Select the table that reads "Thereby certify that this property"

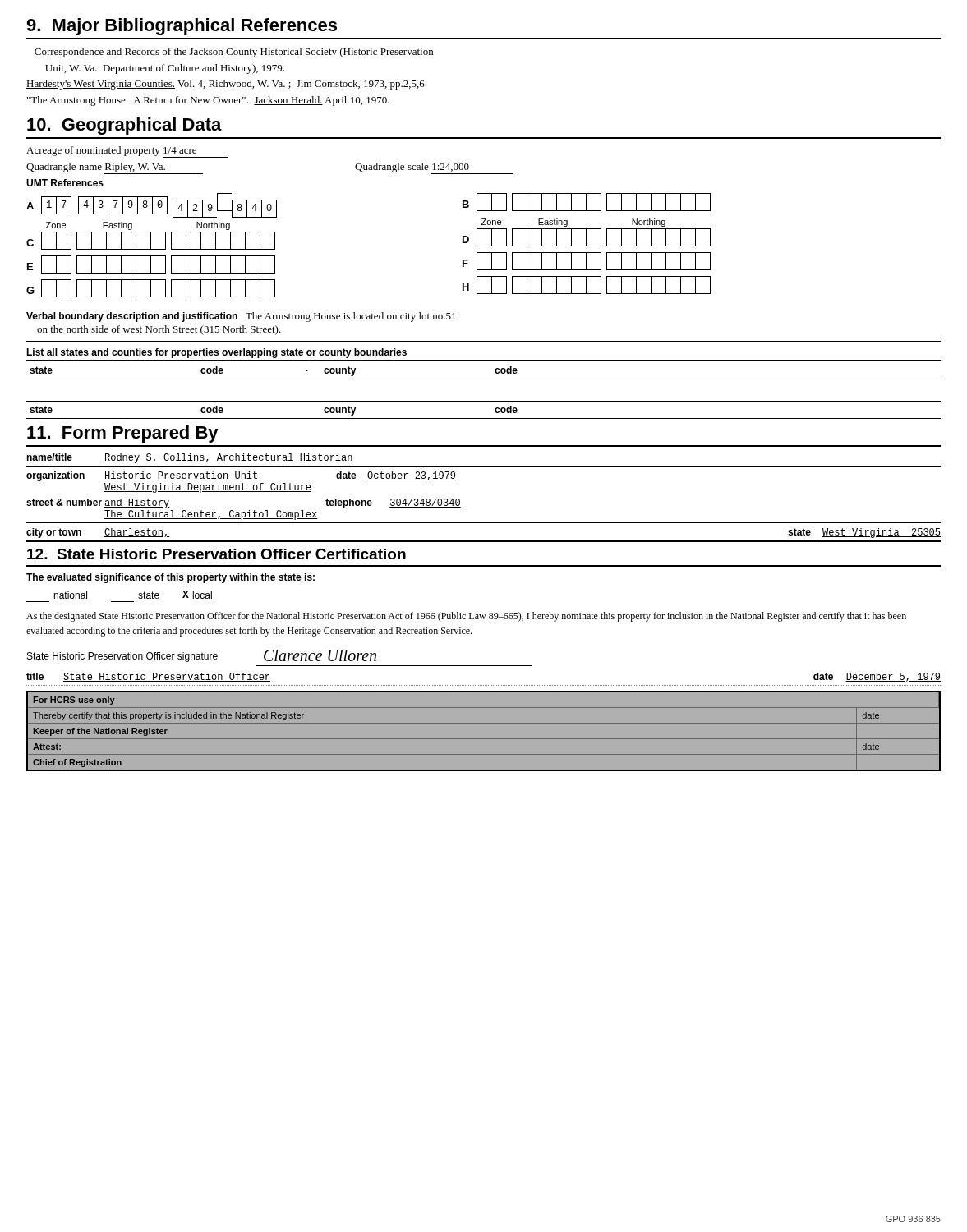[484, 731]
